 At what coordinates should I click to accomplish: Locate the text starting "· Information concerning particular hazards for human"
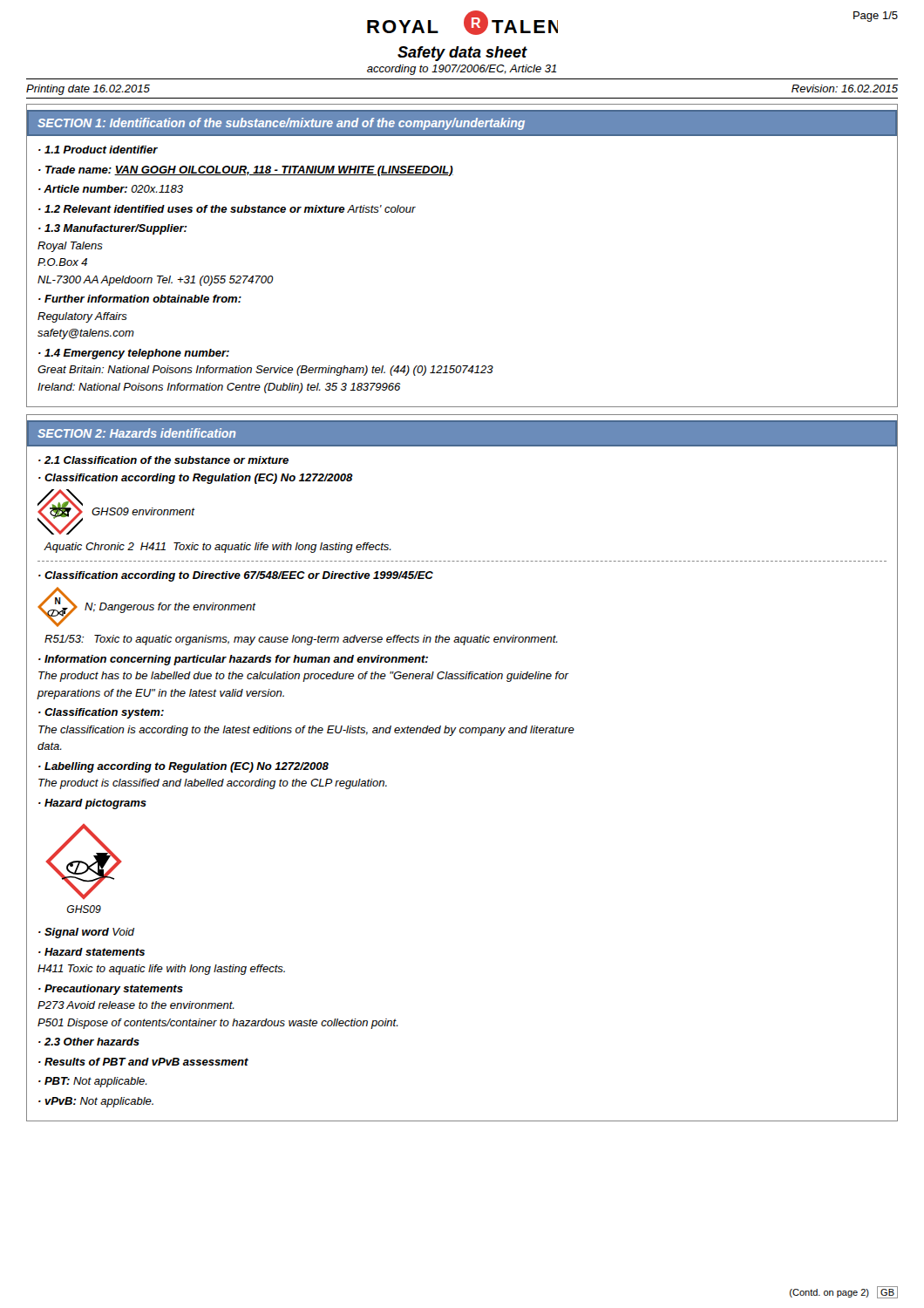303,675
